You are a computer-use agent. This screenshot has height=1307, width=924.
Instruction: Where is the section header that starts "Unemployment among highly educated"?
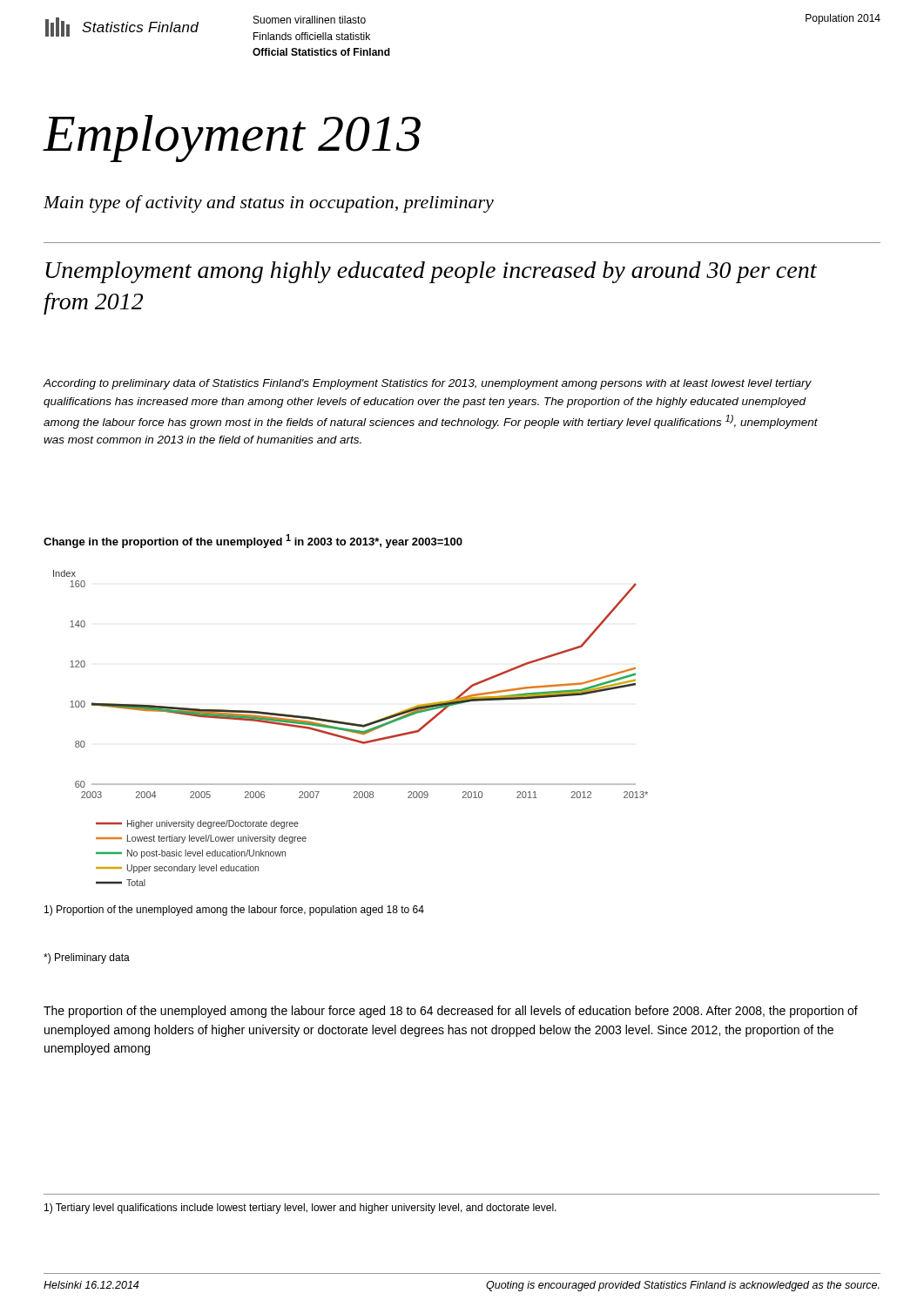(x=440, y=286)
